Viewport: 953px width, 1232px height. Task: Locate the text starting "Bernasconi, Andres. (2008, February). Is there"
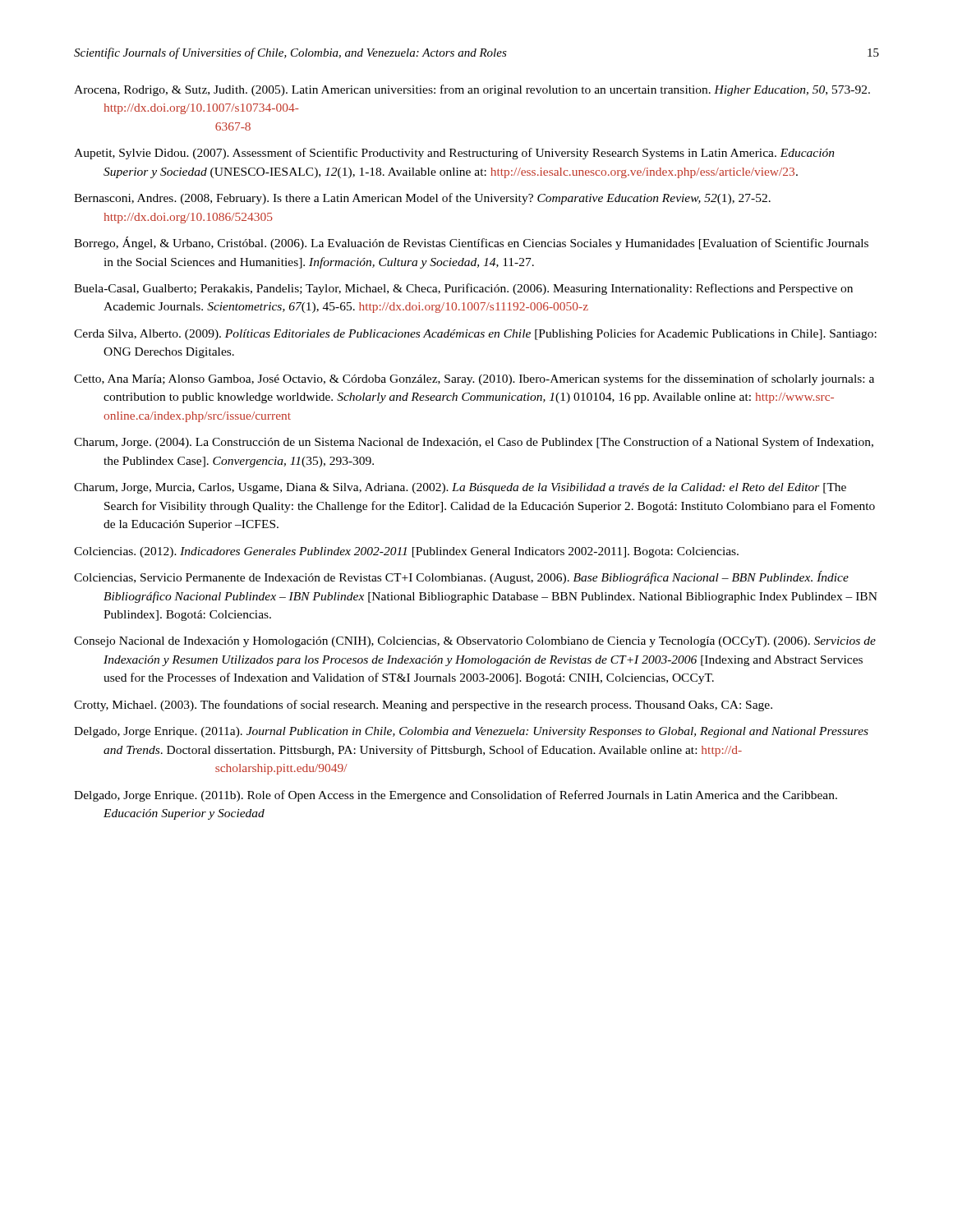(423, 207)
